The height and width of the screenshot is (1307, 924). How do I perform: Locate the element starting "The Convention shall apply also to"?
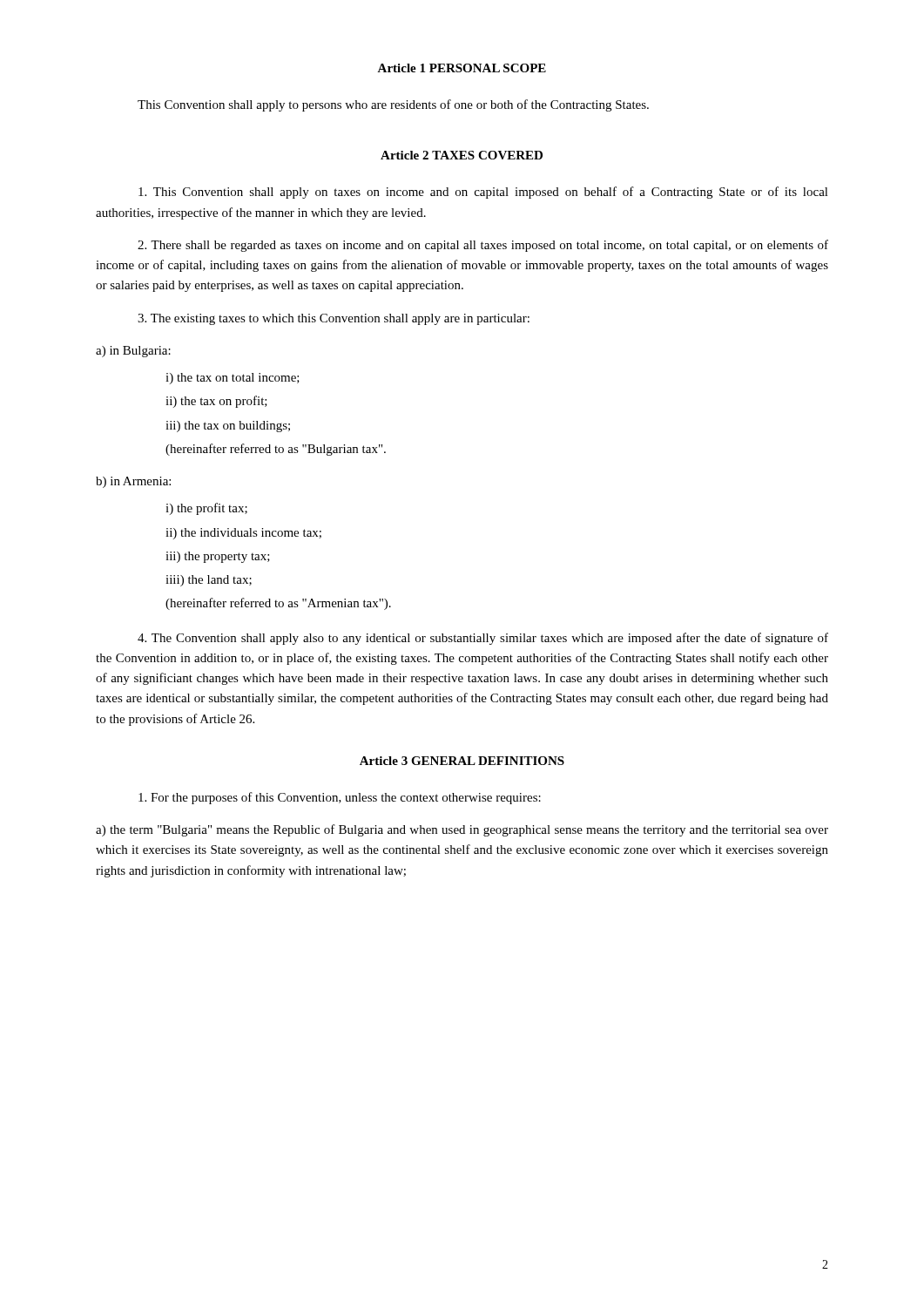coord(462,678)
